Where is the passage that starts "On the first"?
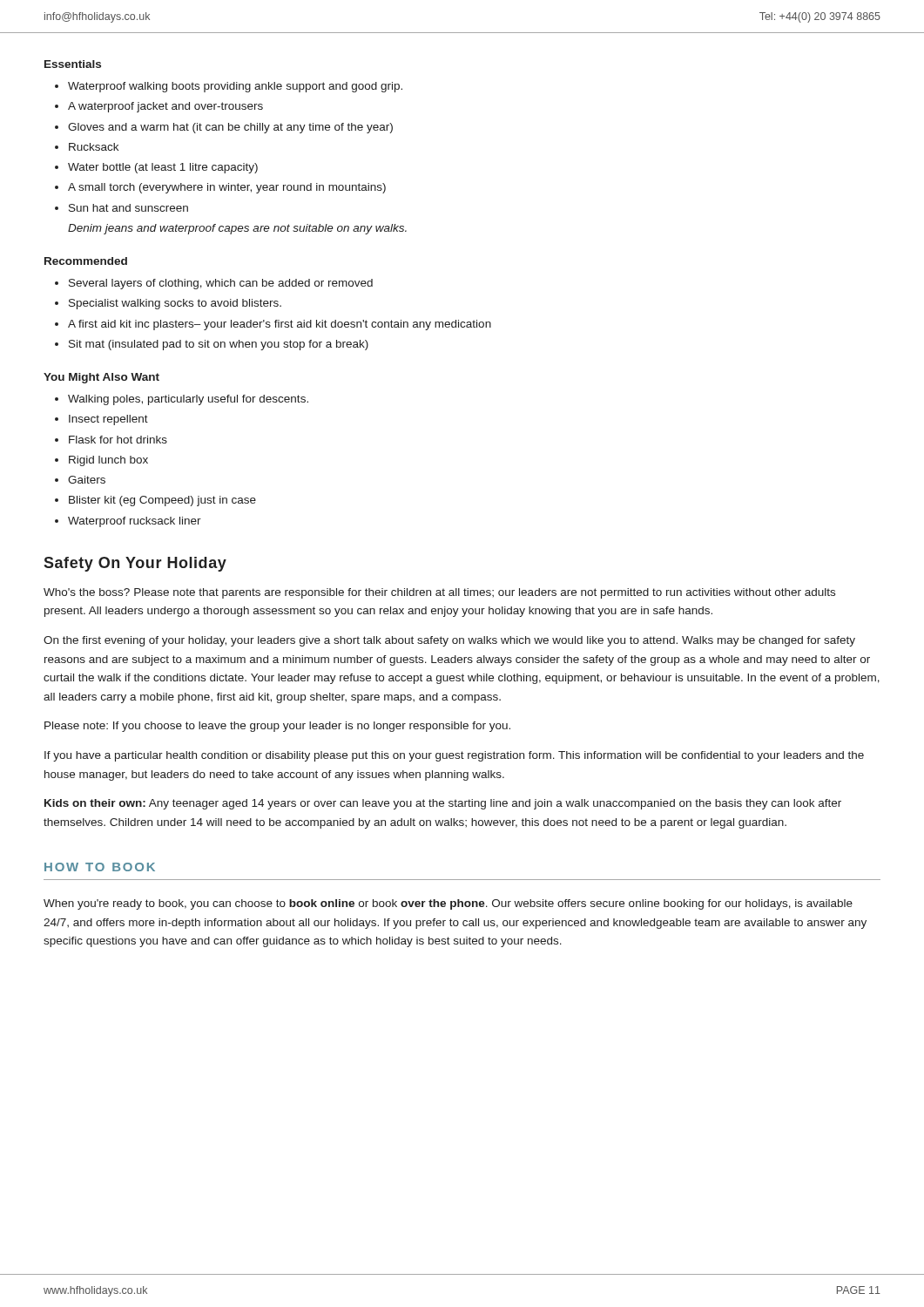 pyautogui.click(x=462, y=668)
